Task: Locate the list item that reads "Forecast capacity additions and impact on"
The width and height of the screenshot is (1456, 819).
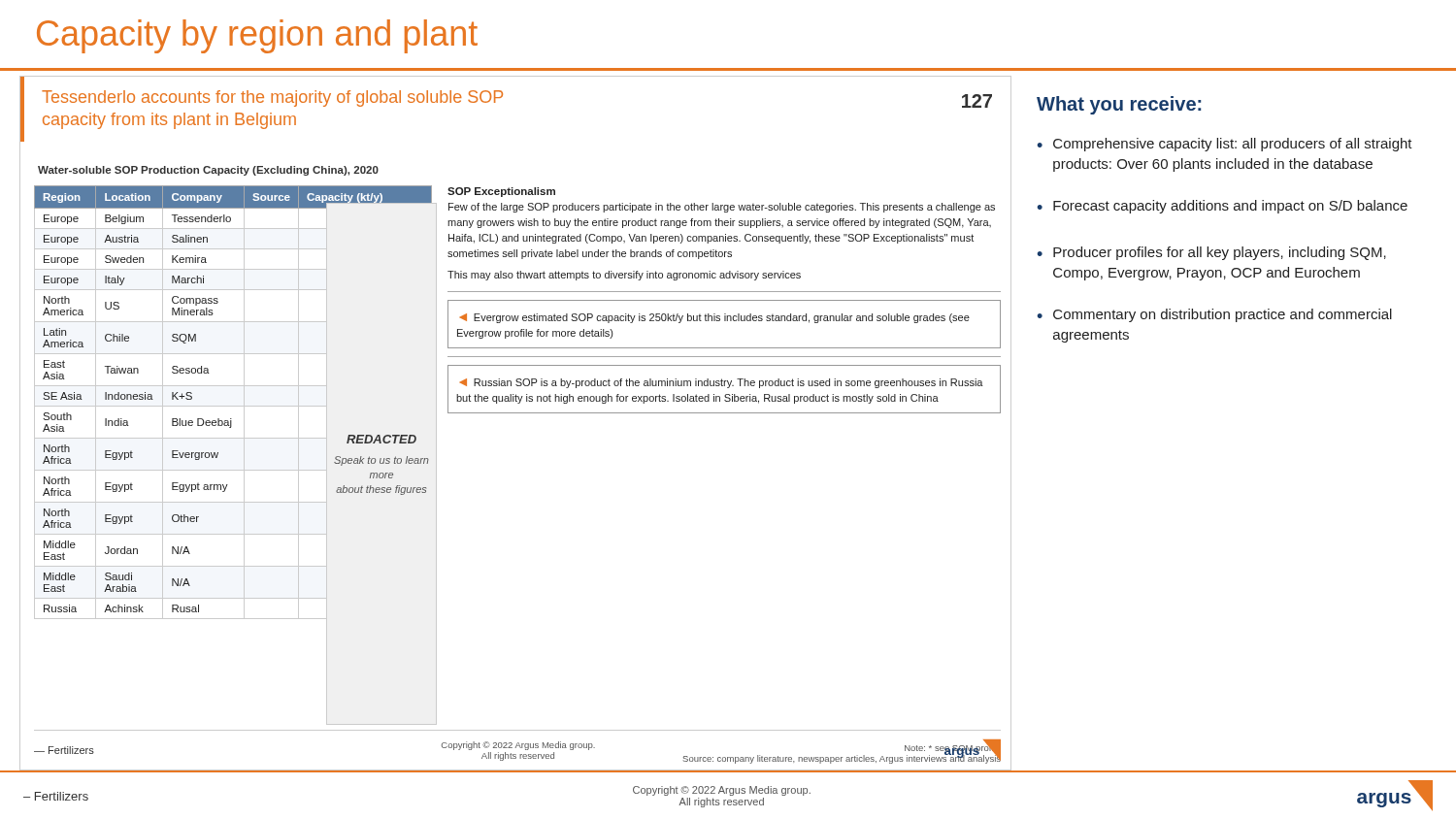Action: point(1230,205)
